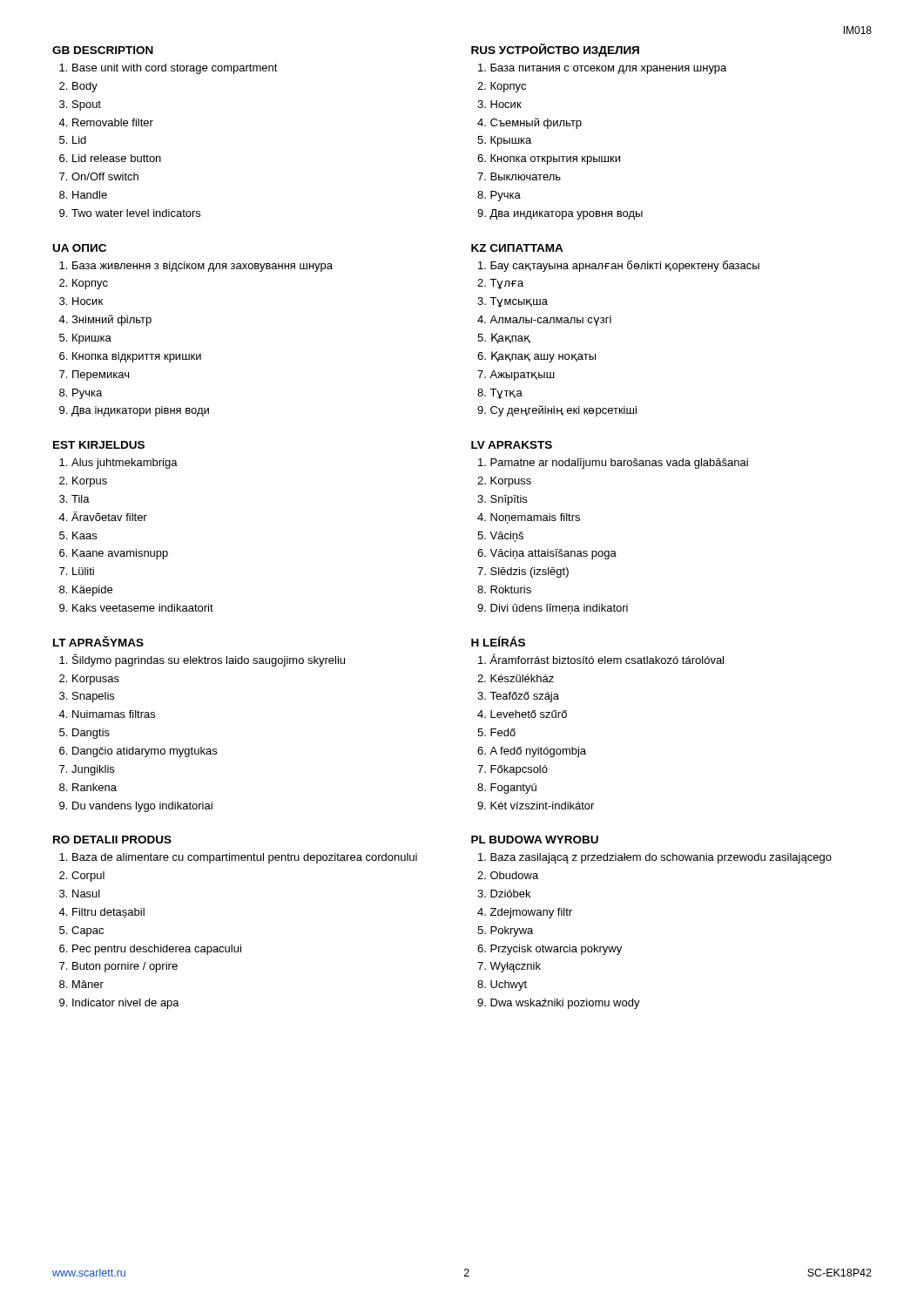Find the region starting "База живлення з"
Viewport: 924px width, 1307px height.
click(202, 265)
